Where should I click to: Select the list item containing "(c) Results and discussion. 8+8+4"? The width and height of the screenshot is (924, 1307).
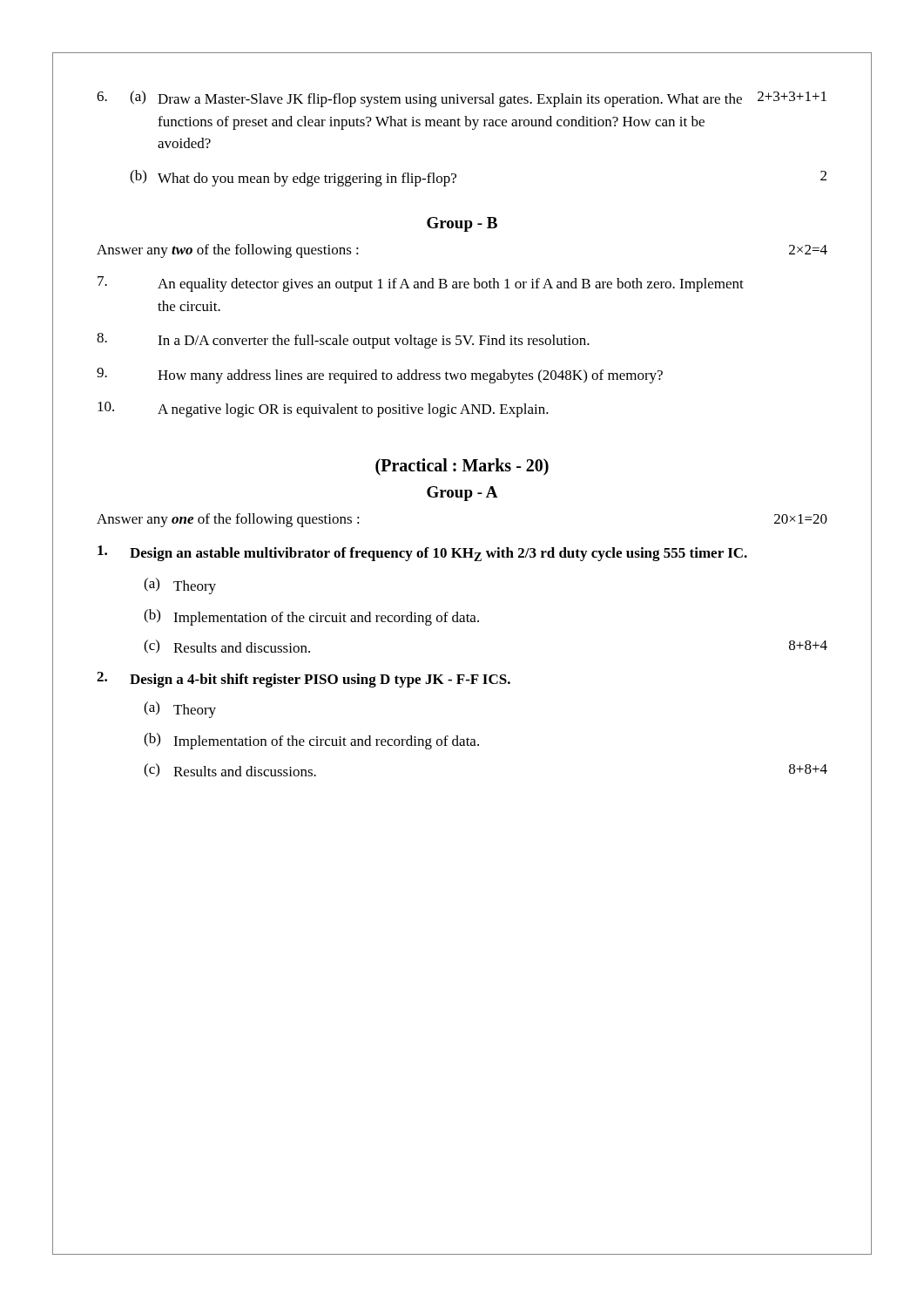pos(228,646)
